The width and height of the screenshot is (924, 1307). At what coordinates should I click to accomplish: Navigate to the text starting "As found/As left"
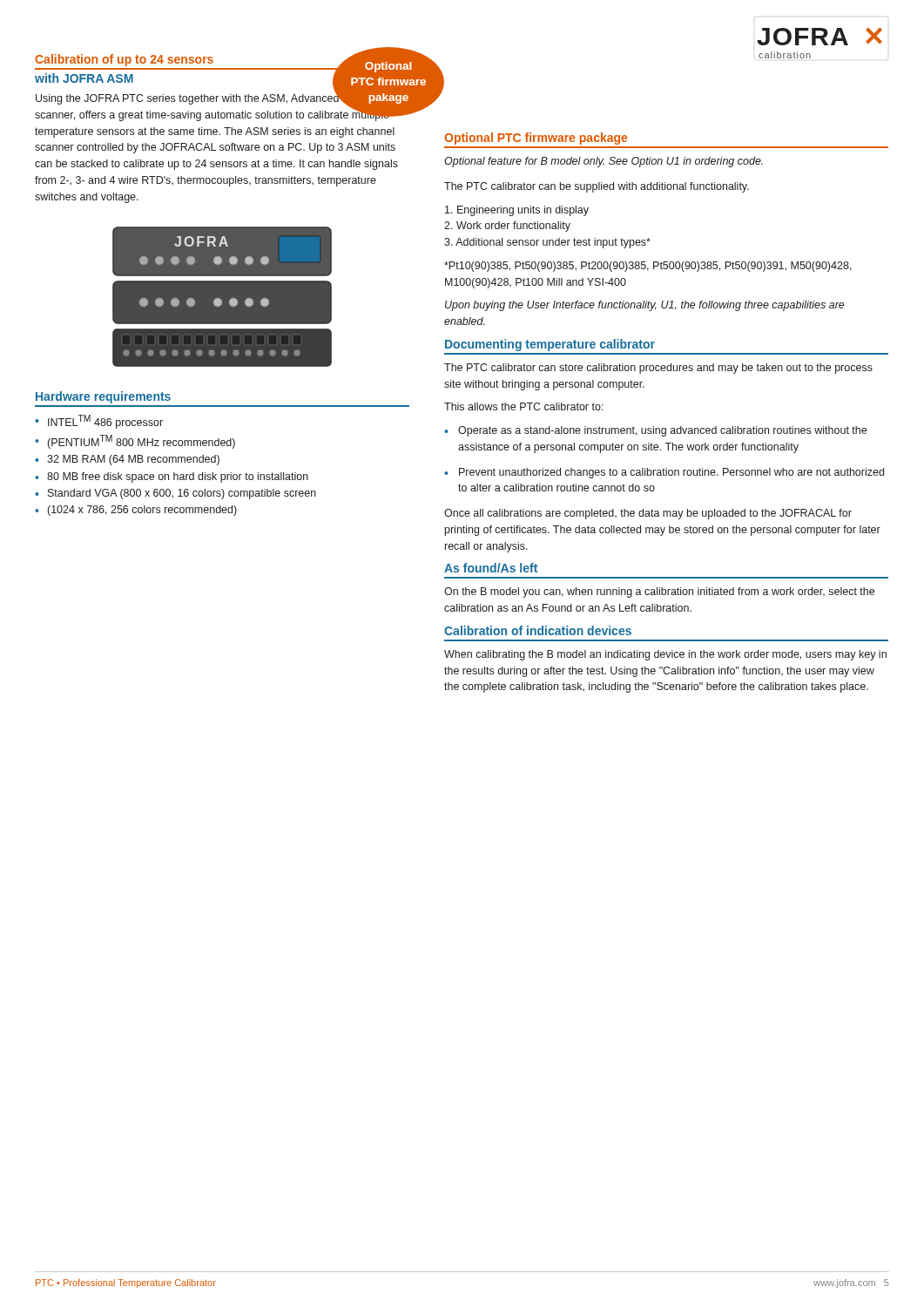point(491,568)
